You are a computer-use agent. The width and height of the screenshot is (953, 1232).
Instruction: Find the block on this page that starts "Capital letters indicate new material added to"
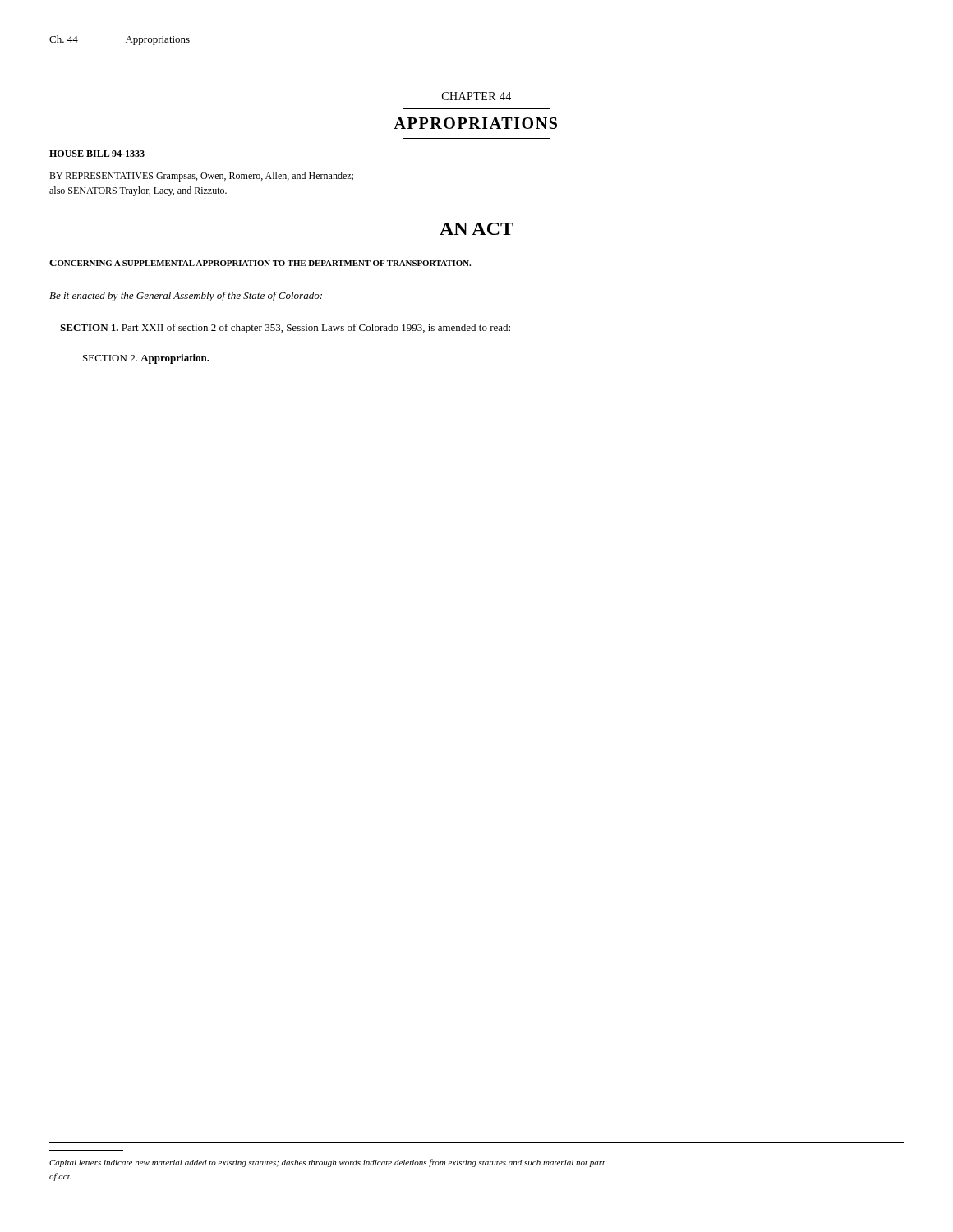click(x=329, y=1166)
